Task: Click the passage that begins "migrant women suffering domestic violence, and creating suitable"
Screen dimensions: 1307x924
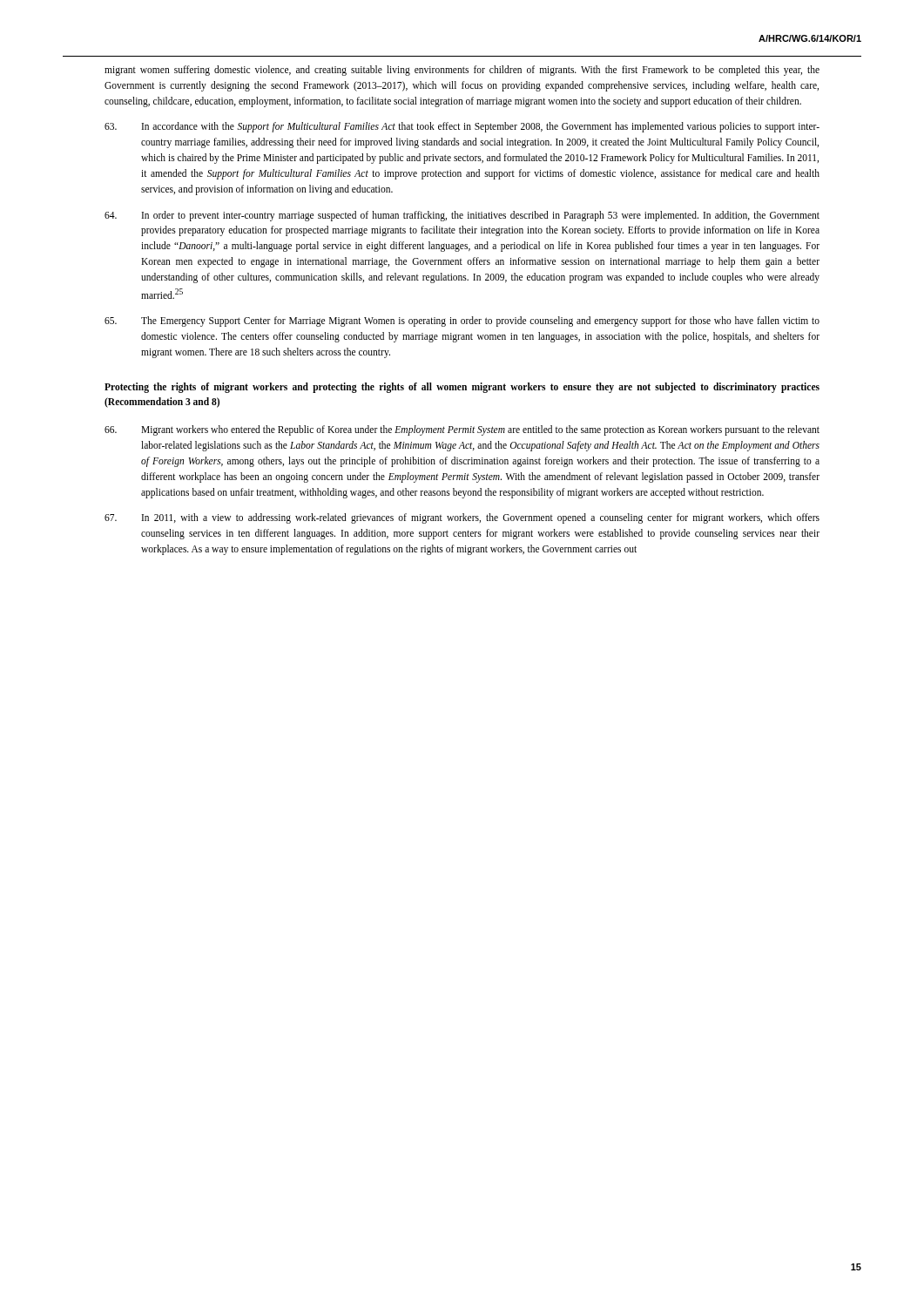Action: (462, 85)
